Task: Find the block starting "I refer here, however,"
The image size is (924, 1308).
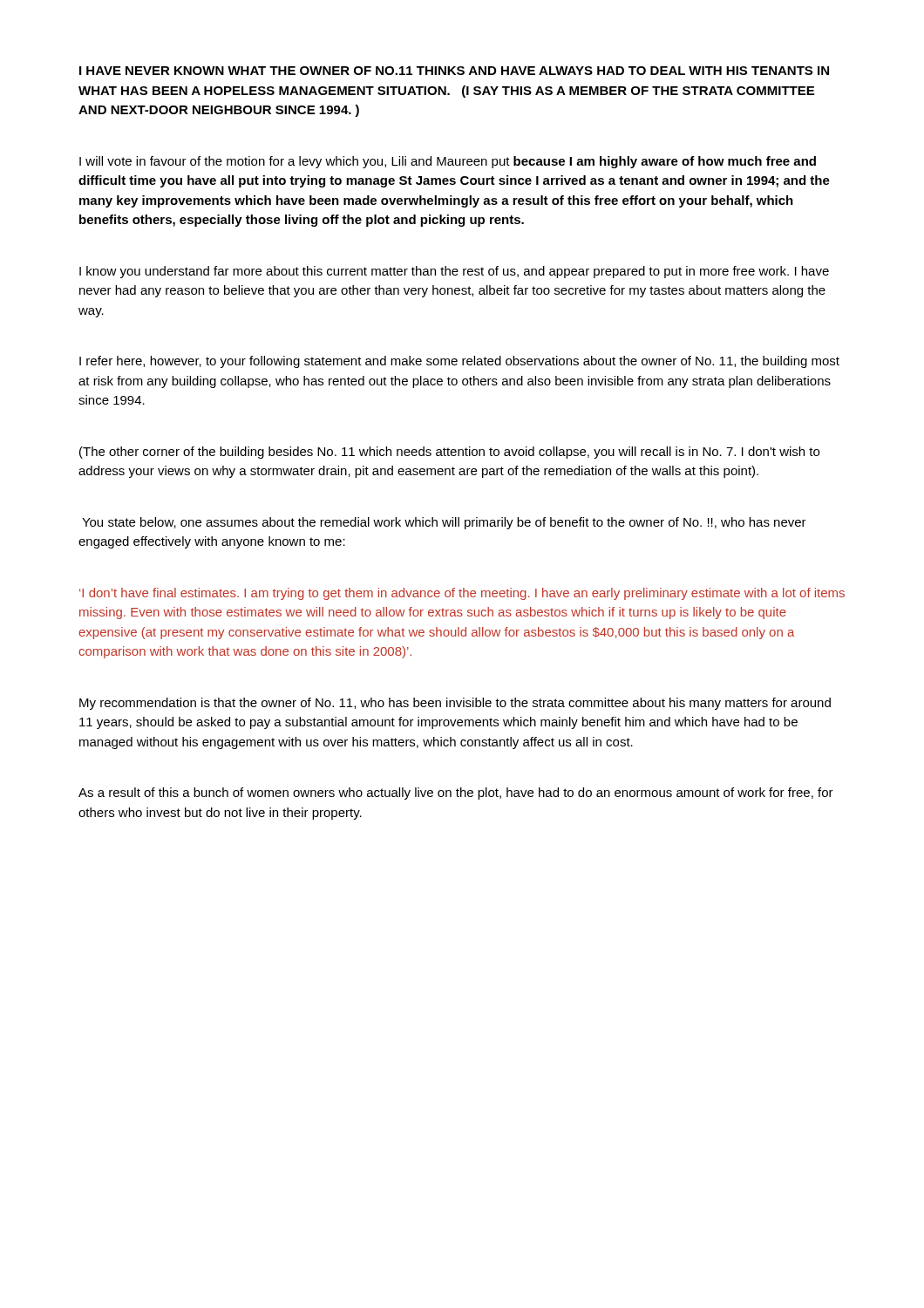Action: (x=459, y=380)
